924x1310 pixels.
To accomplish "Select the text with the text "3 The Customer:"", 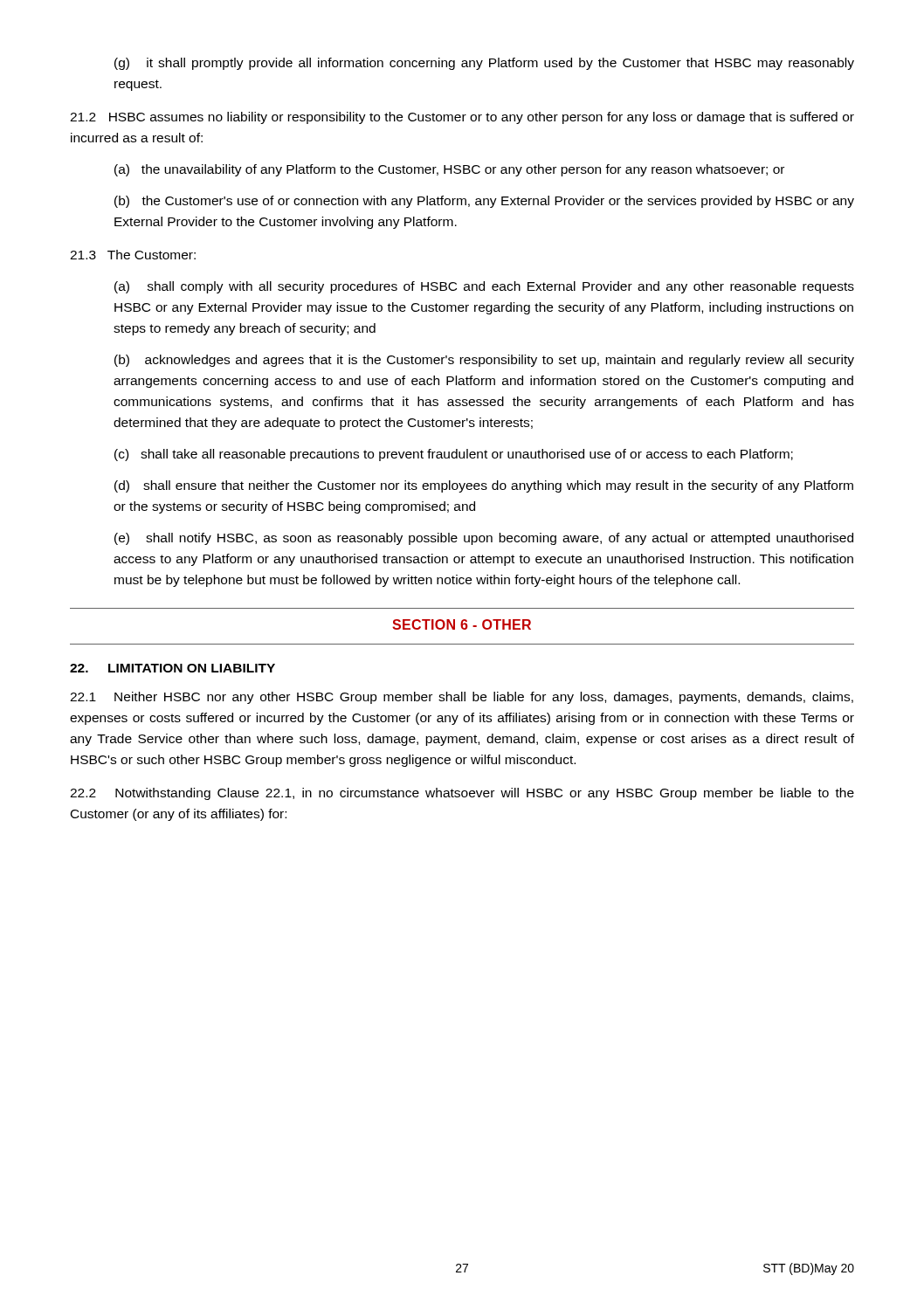I will click(133, 255).
